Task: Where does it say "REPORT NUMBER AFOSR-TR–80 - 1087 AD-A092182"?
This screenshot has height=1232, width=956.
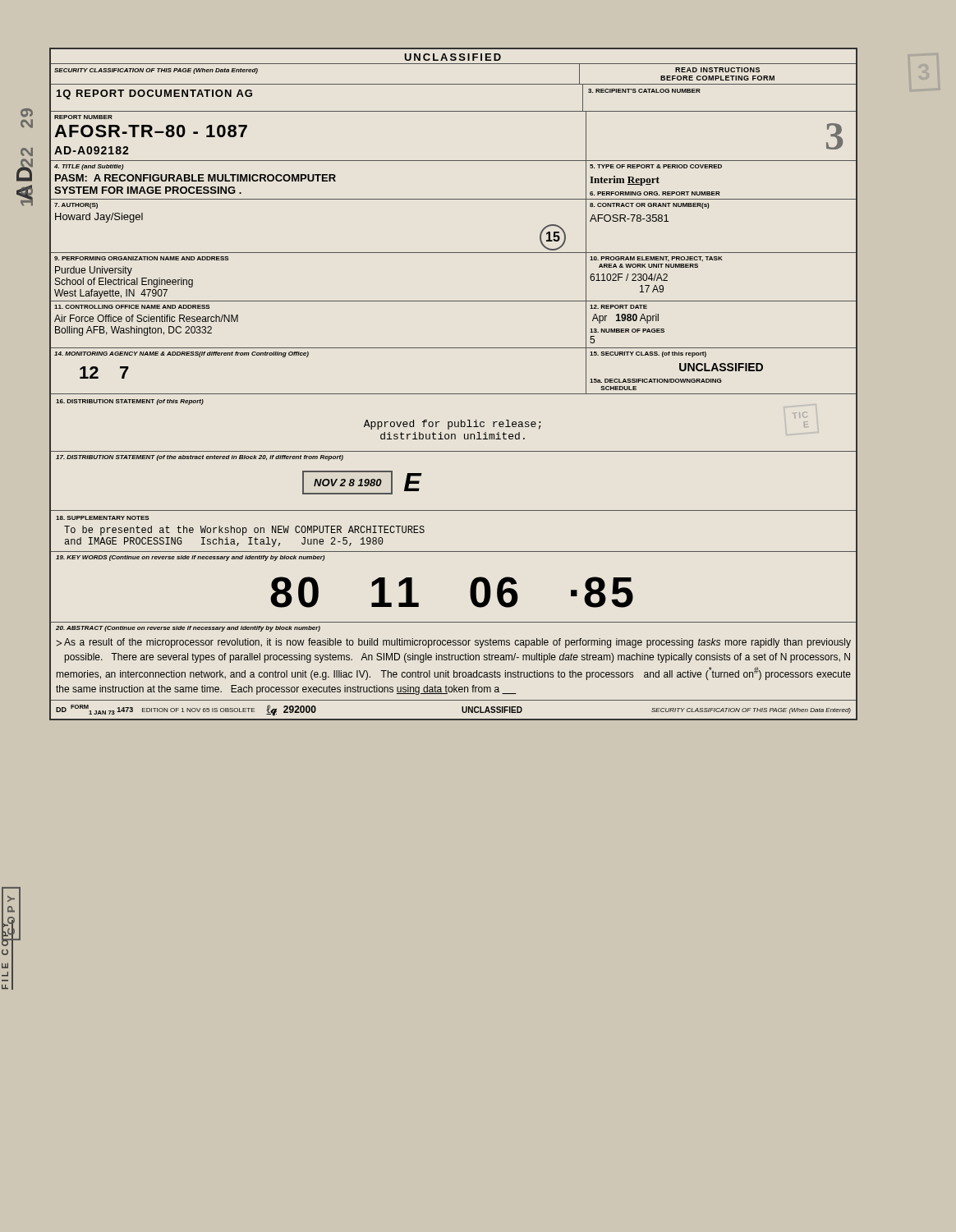Action: 83,117
